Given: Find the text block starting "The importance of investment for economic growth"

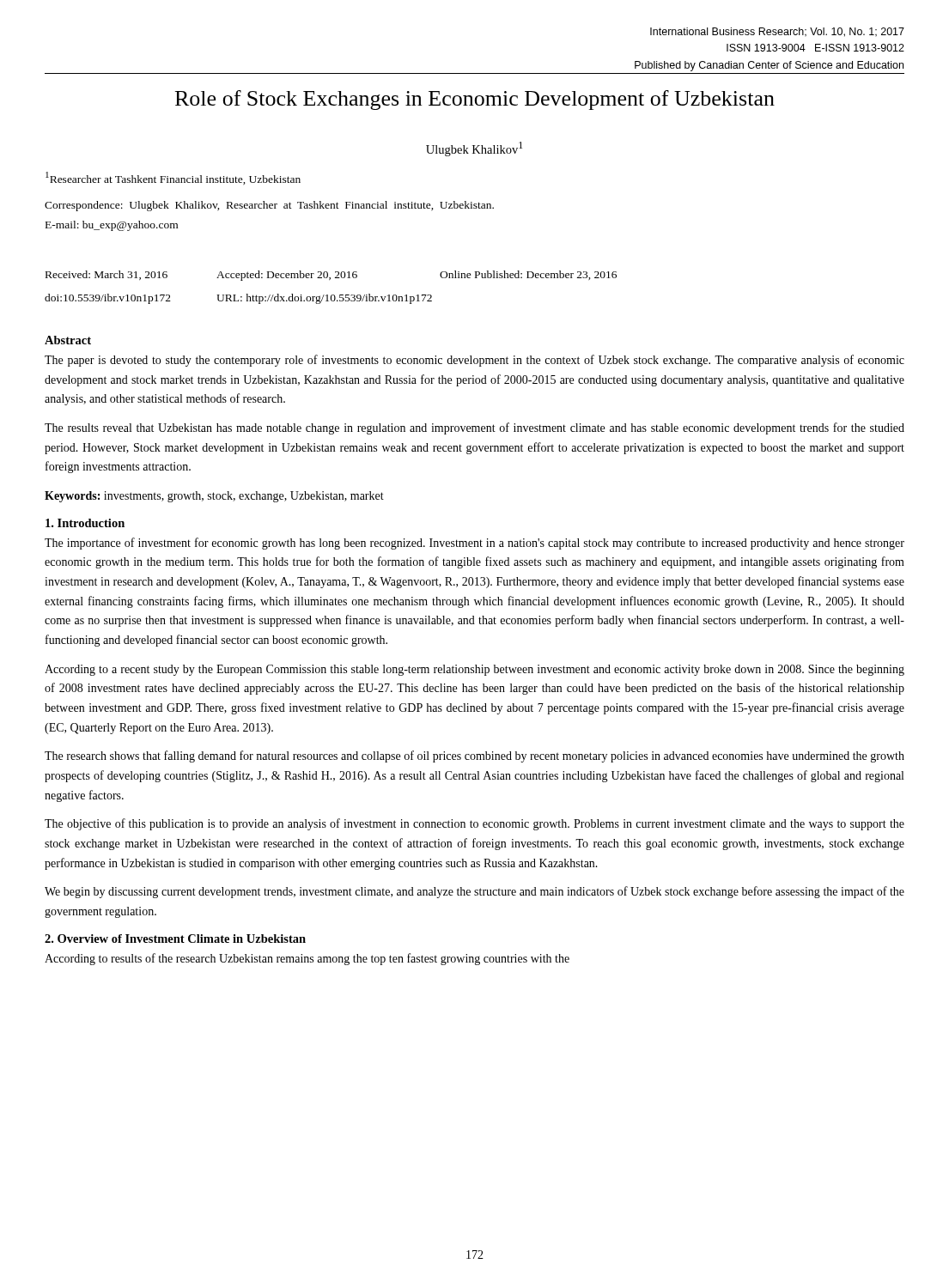Looking at the screenshot, I should click(474, 592).
